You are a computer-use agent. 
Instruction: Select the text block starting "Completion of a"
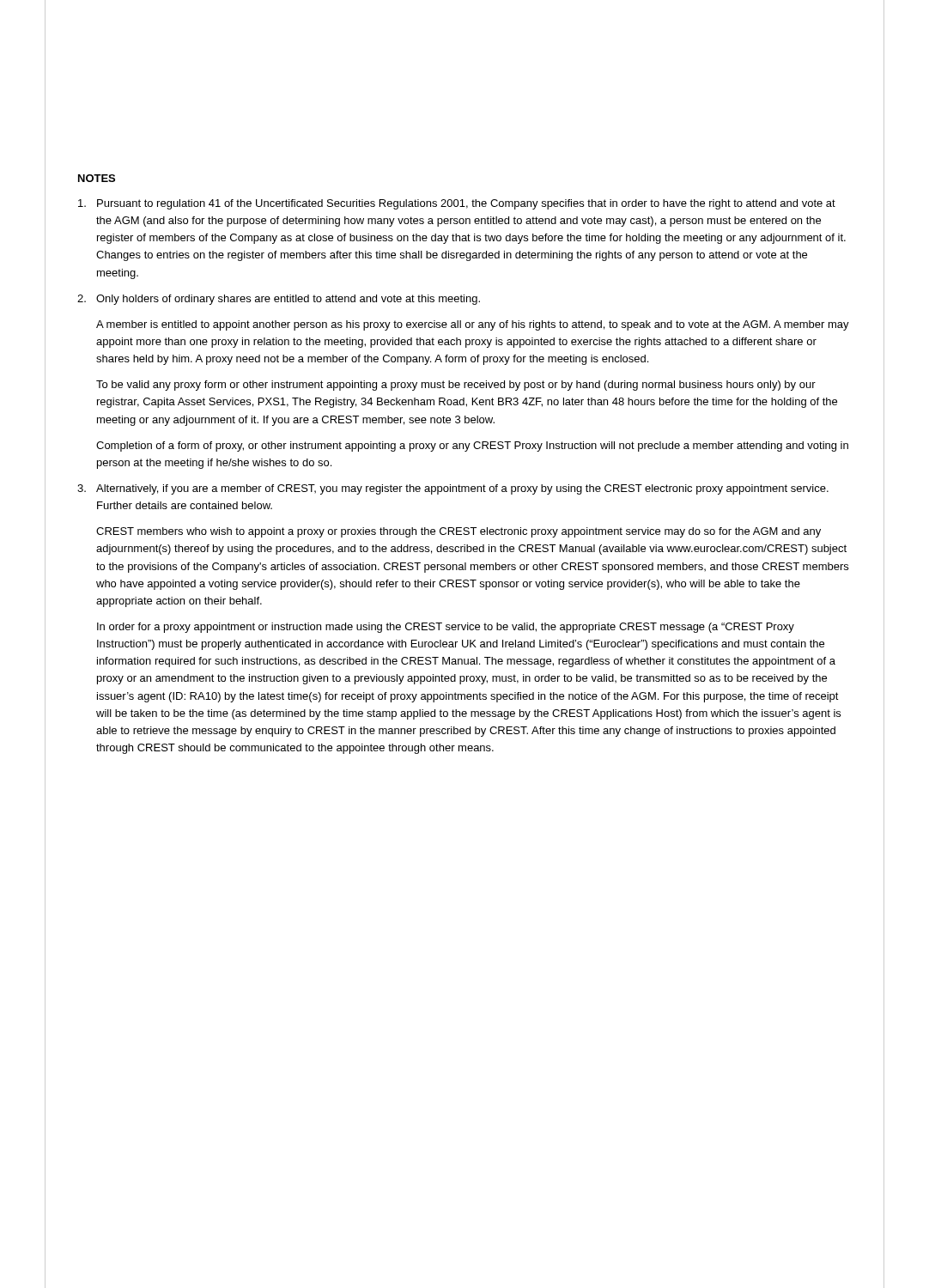click(x=473, y=454)
